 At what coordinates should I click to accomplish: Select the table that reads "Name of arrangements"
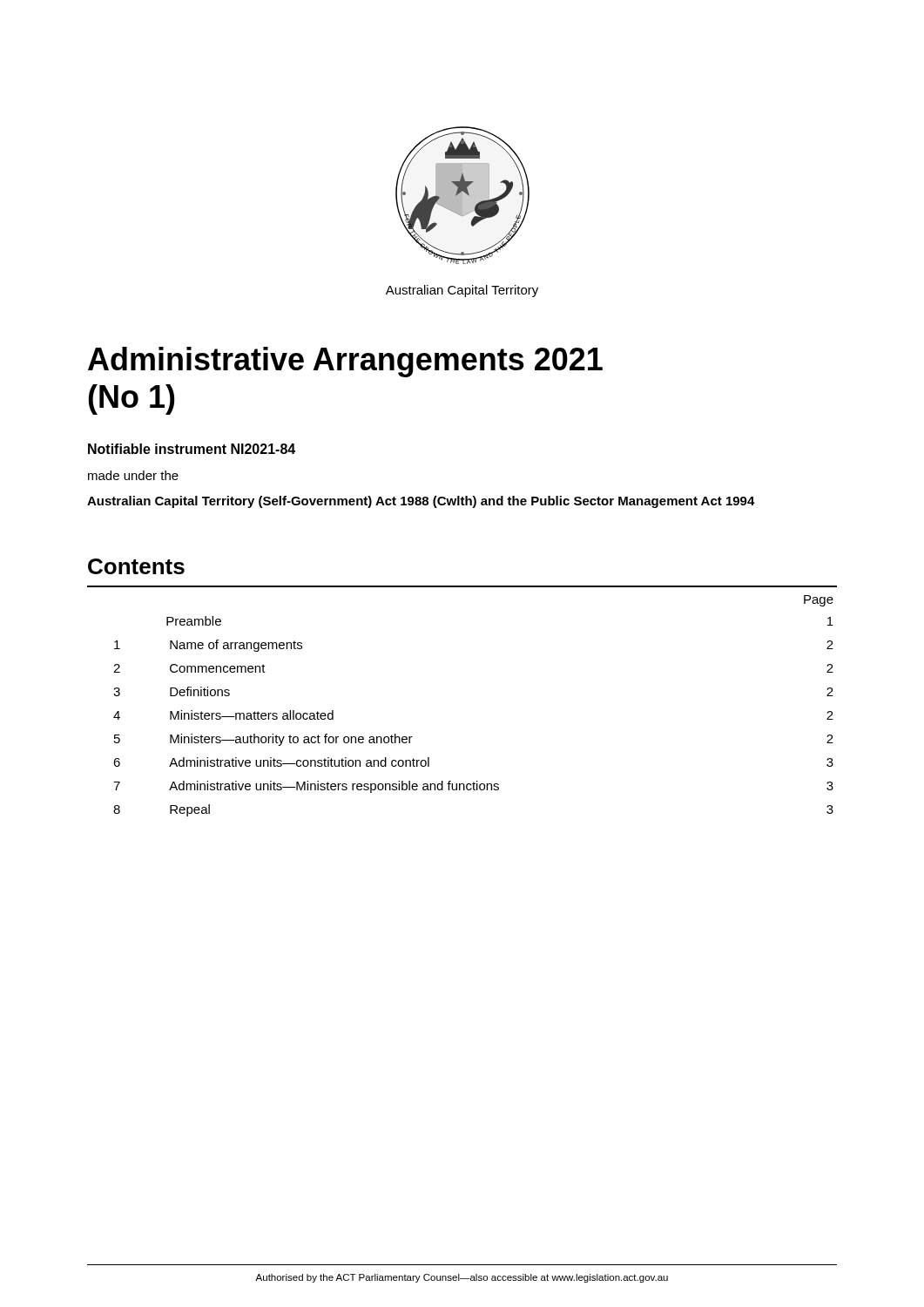[x=462, y=704]
